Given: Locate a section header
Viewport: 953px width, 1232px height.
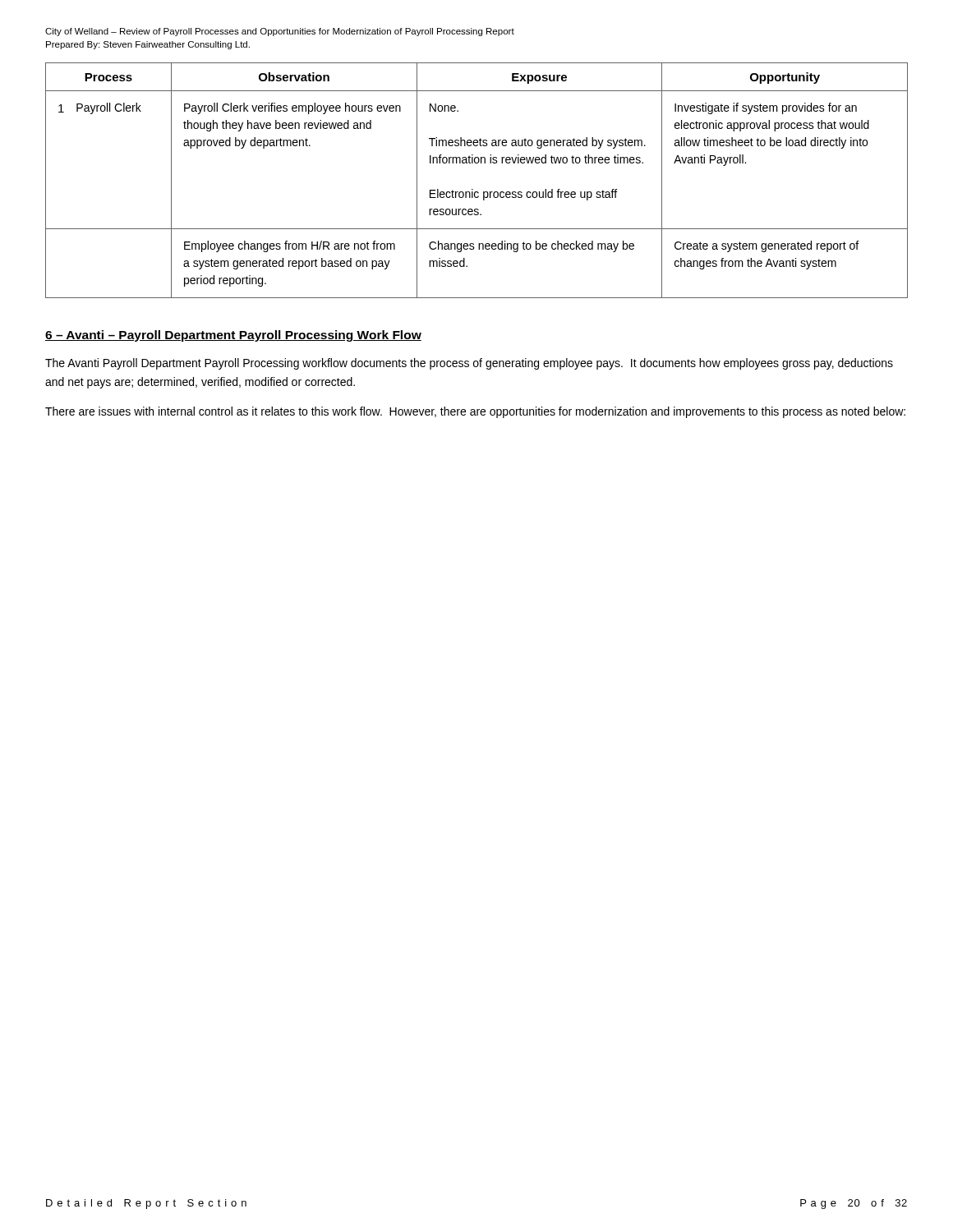Looking at the screenshot, I should [233, 335].
